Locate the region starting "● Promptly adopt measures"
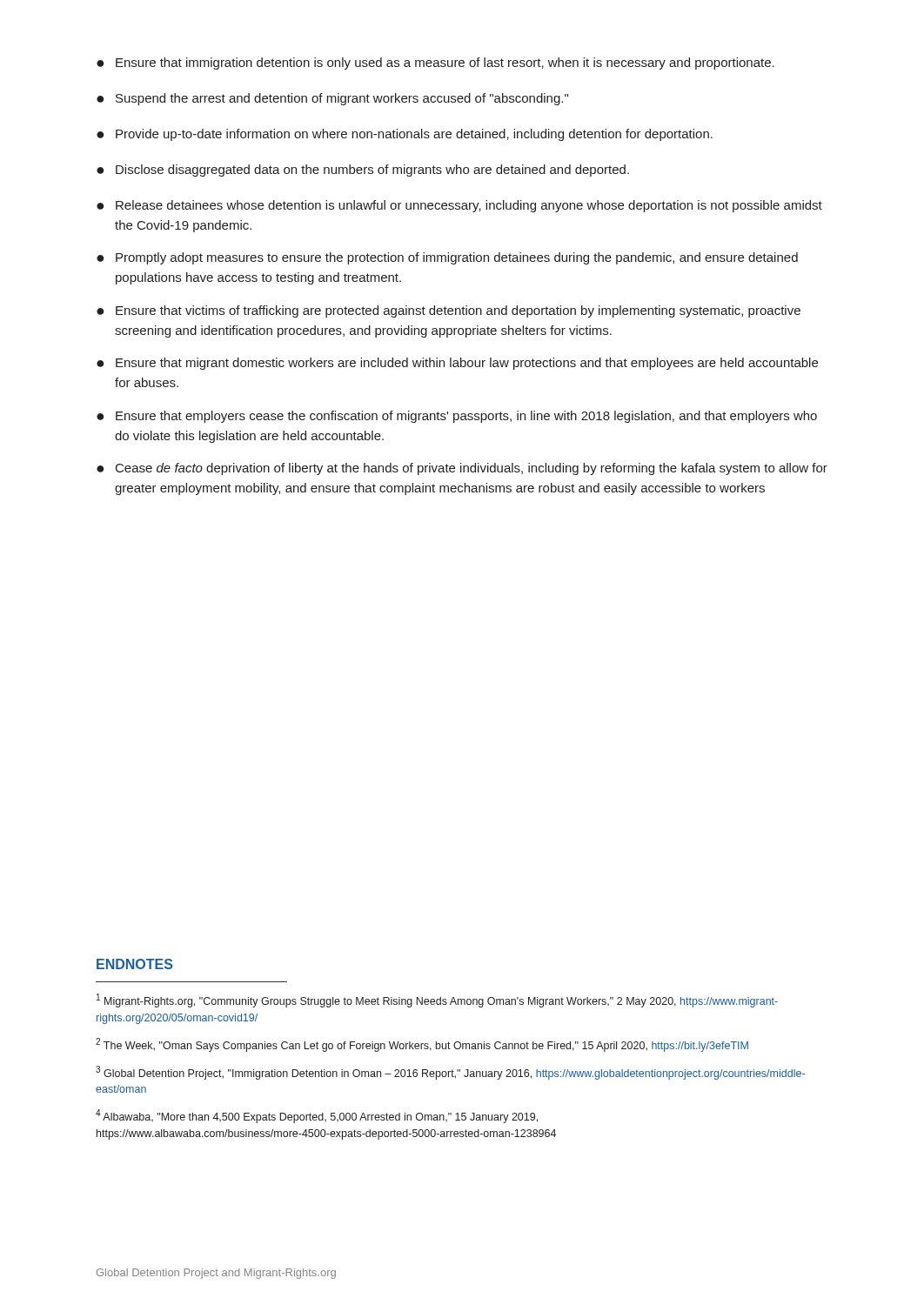This screenshot has width=924, height=1305. 462,267
